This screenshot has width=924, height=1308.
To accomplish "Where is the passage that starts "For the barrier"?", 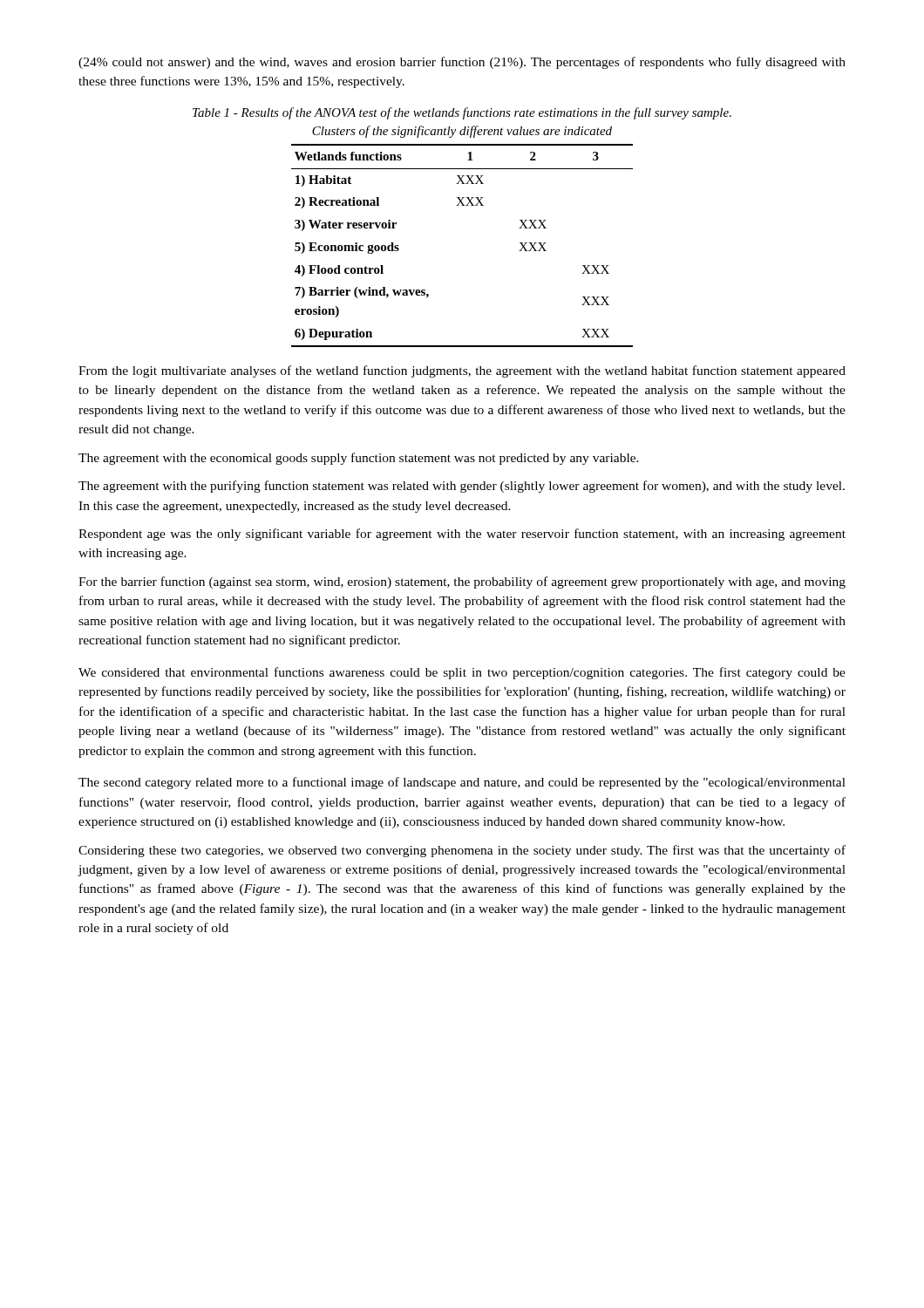I will pos(462,611).
